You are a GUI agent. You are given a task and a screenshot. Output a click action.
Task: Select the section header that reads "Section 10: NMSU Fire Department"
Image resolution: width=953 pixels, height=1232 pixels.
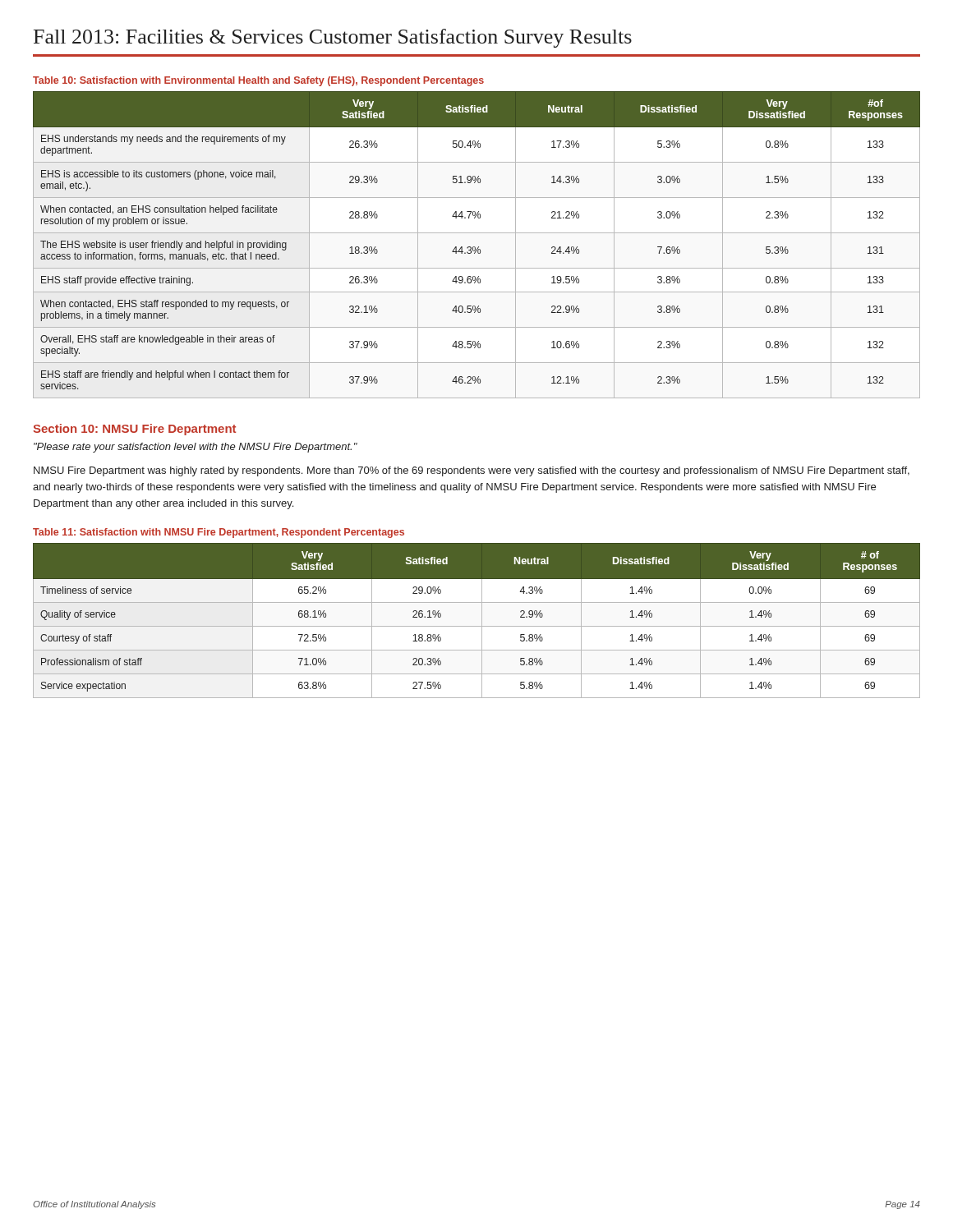[135, 428]
